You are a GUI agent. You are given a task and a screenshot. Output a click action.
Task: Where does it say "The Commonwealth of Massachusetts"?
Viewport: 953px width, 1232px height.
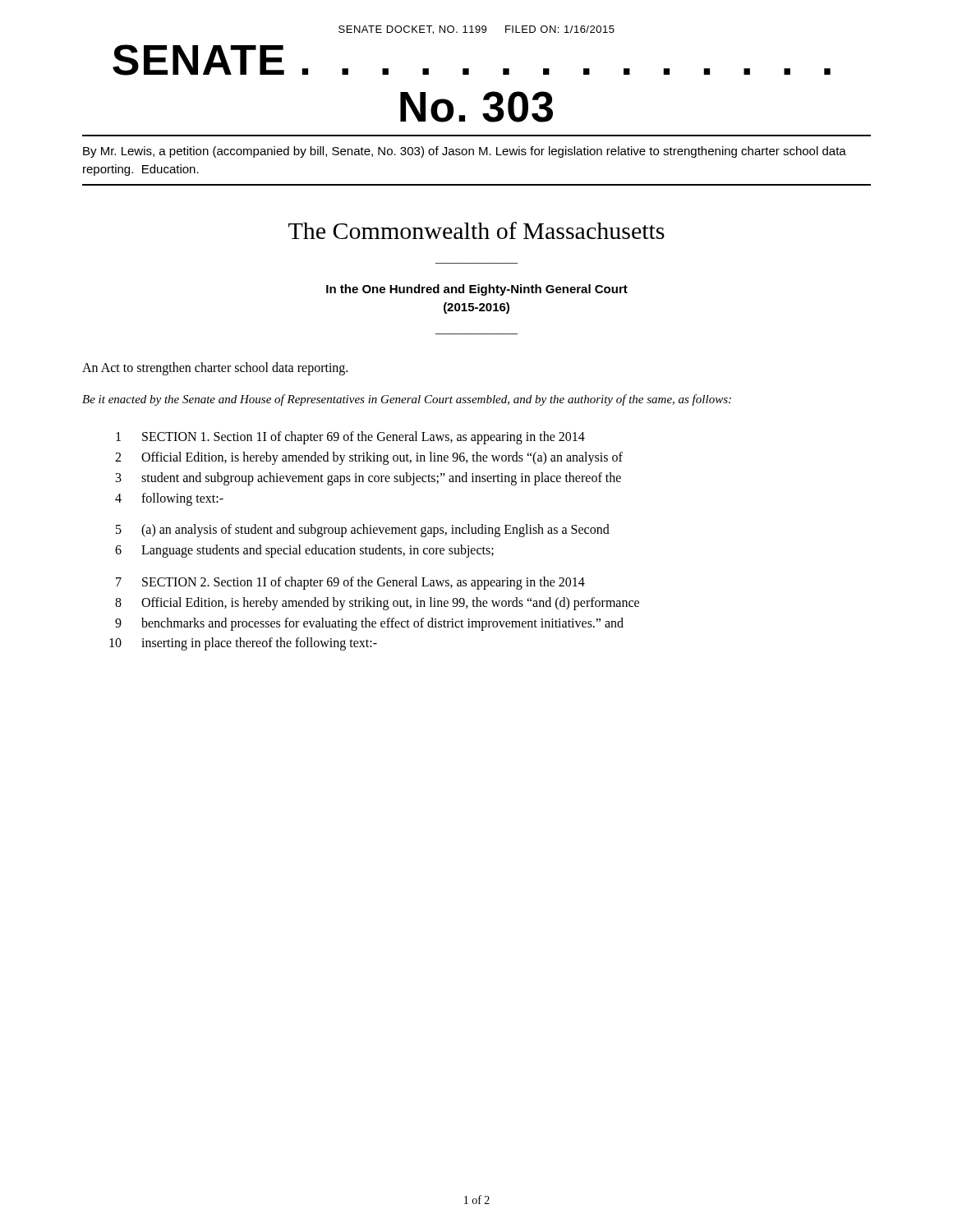pyautogui.click(x=476, y=230)
